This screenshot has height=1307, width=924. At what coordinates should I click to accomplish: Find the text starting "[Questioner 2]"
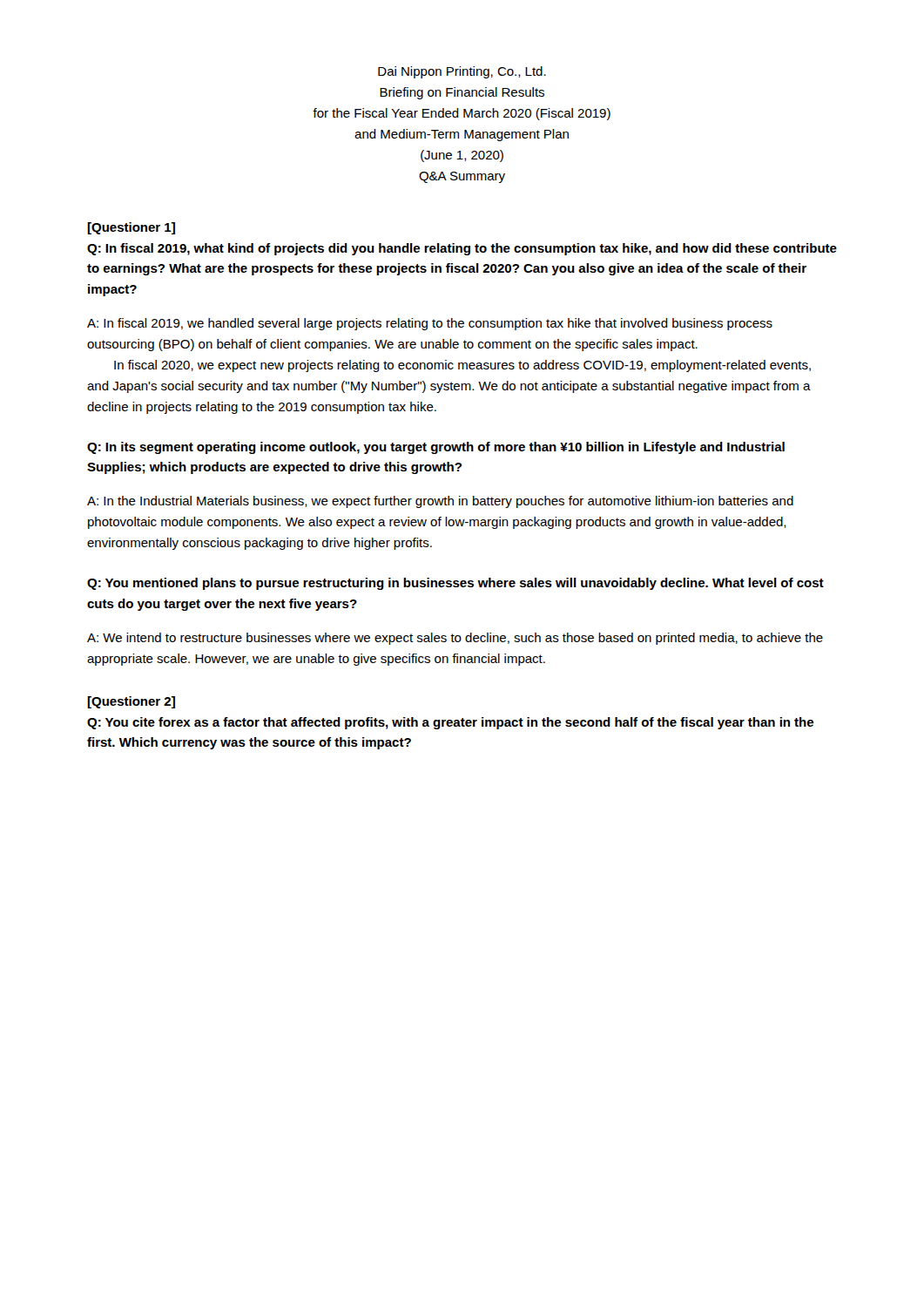131,701
